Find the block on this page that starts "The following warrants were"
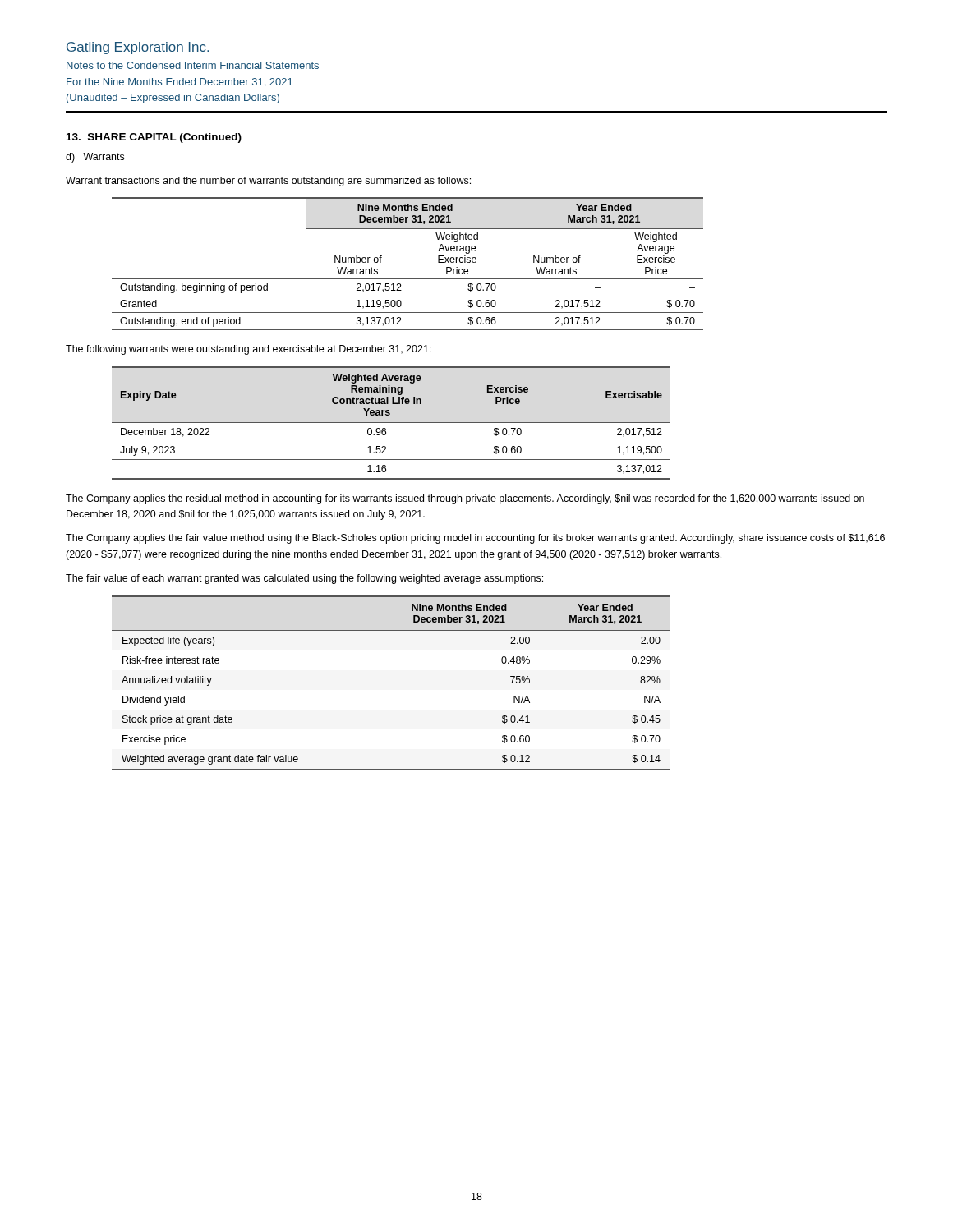Viewport: 953px width, 1232px height. (x=249, y=349)
